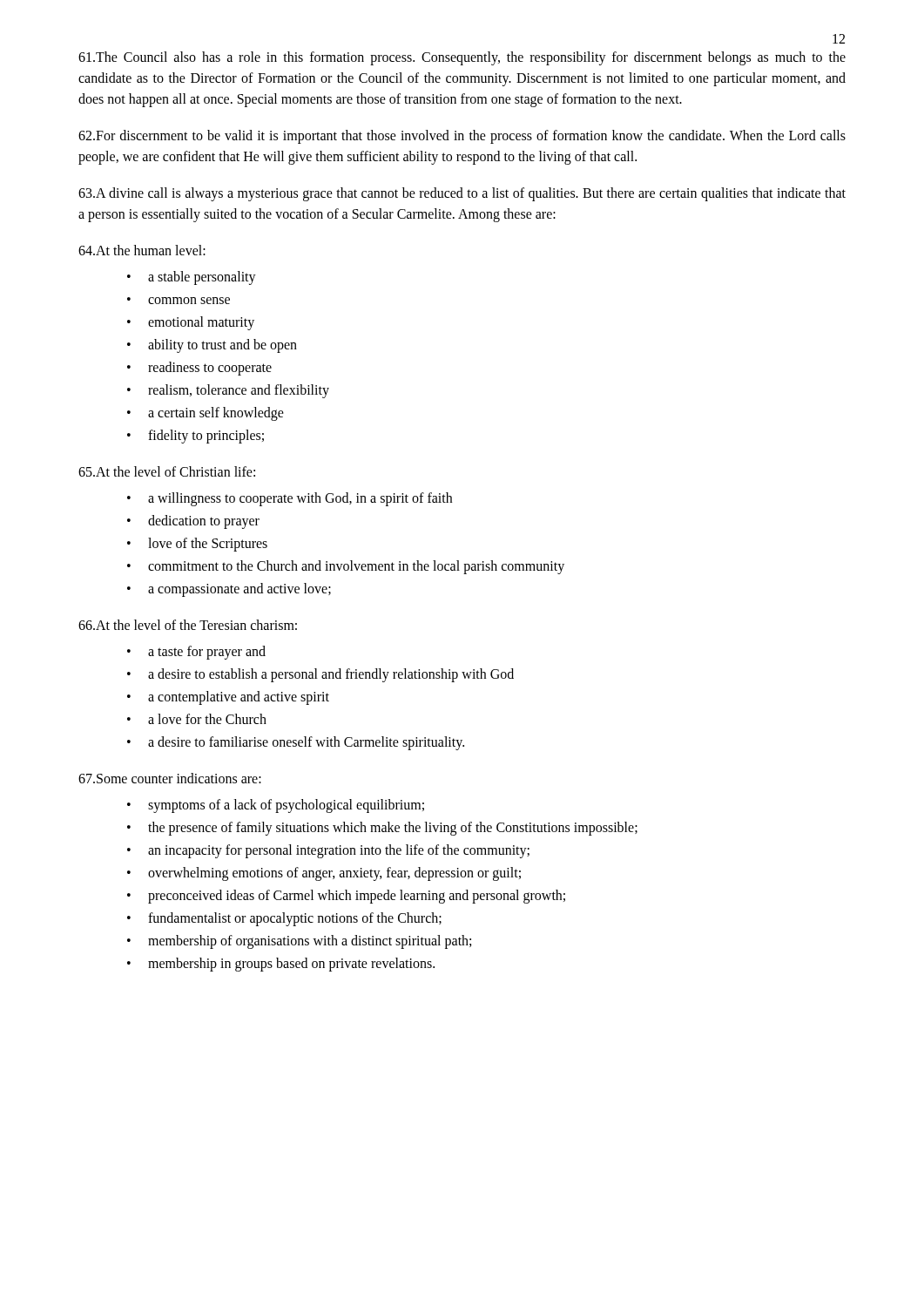Locate the block of text that opens with "a contemplative and"
The width and height of the screenshot is (924, 1307).
(x=228, y=698)
